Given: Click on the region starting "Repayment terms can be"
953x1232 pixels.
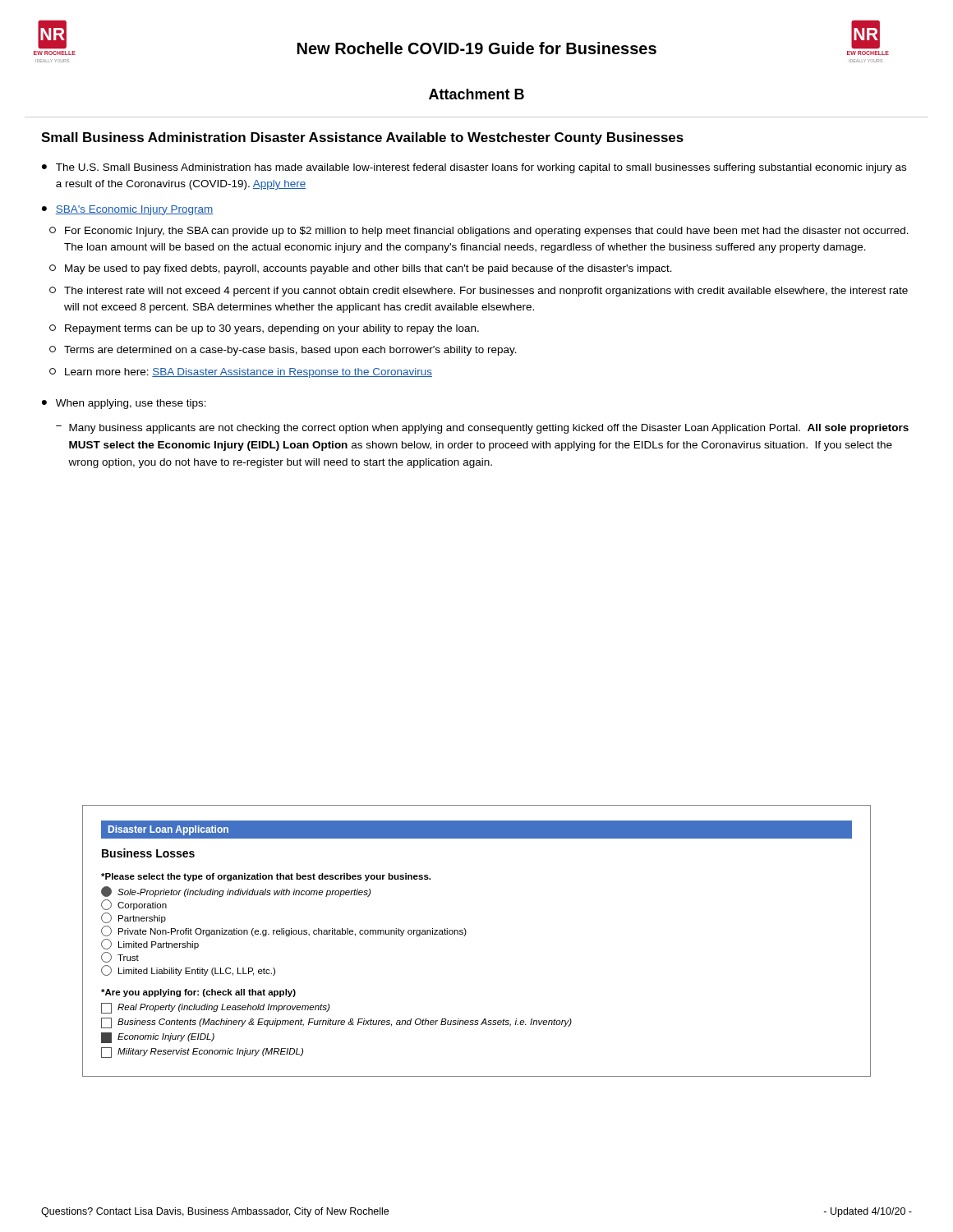Looking at the screenshot, I should click(481, 329).
